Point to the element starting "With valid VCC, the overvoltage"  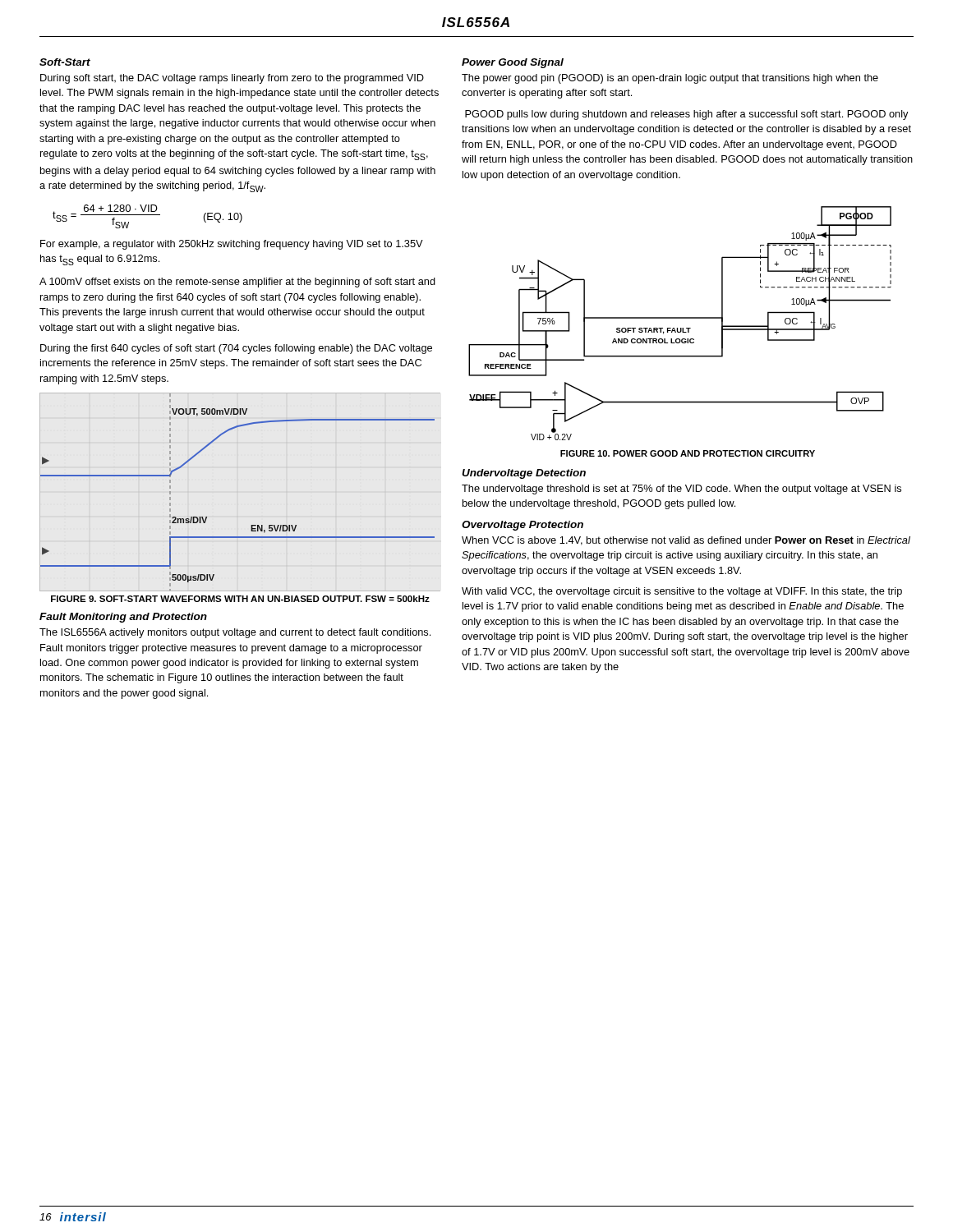click(x=686, y=629)
